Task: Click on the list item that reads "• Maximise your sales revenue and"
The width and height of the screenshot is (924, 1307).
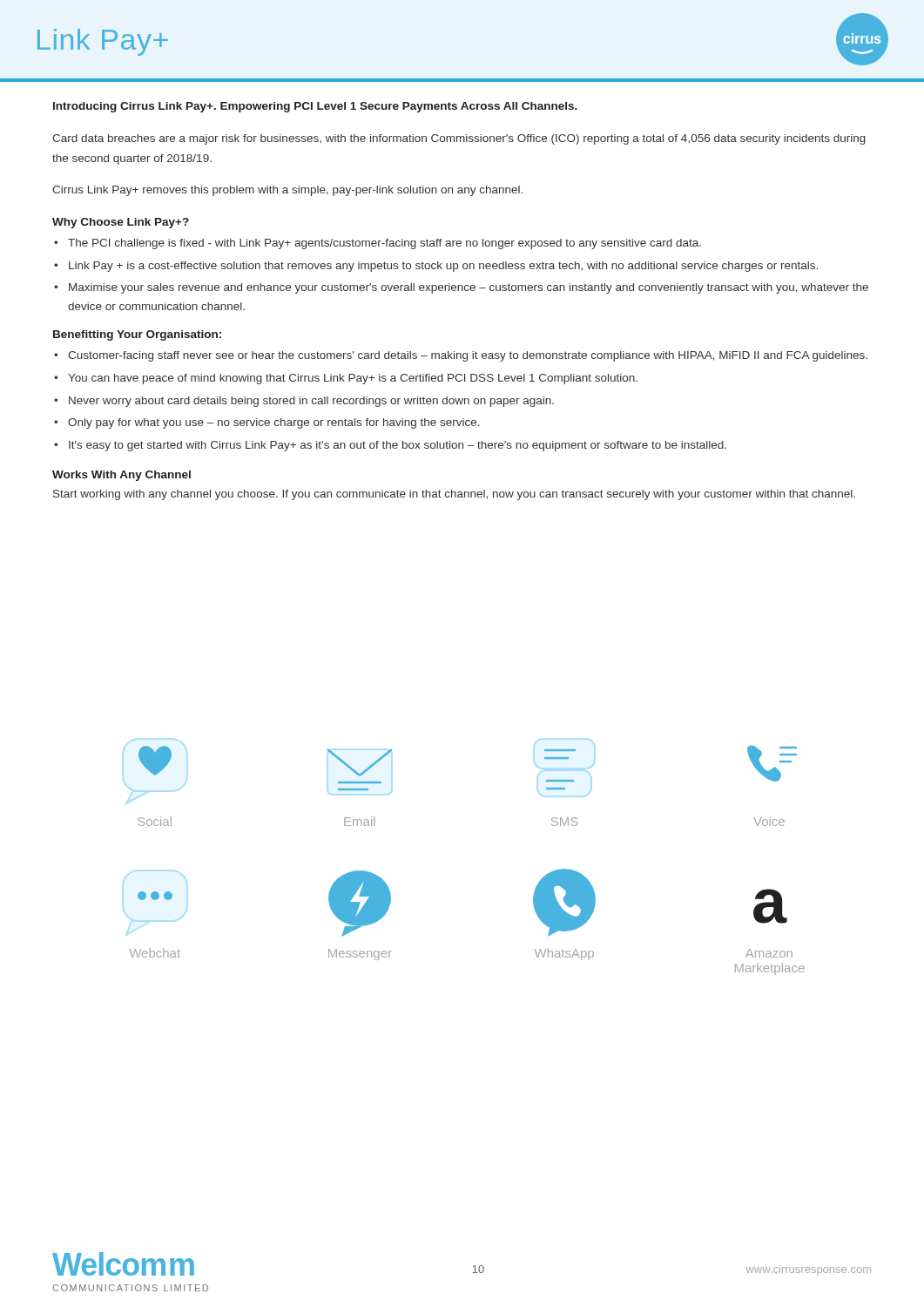Action: [461, 295]
